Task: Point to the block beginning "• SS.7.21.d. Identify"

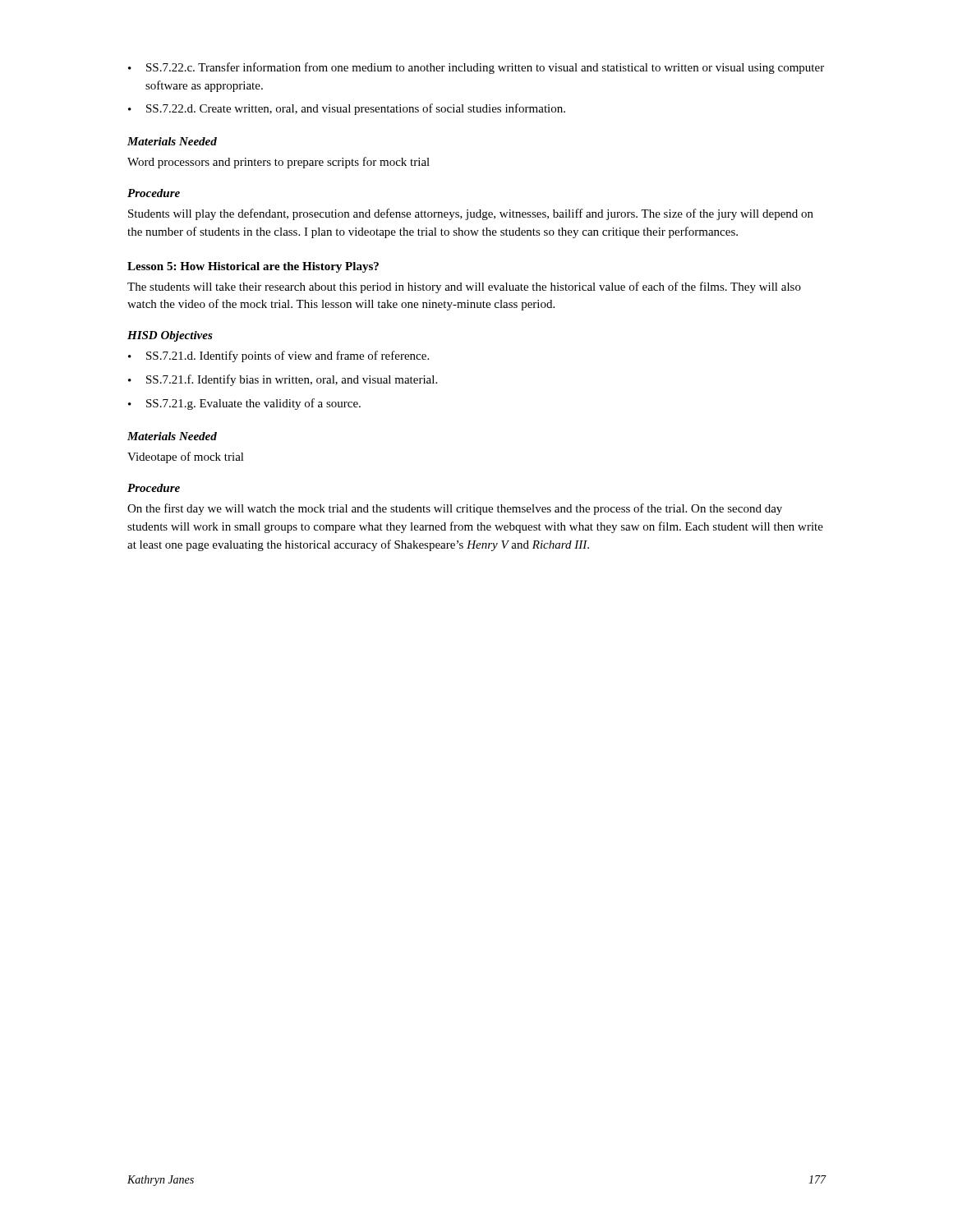Action: click(x=279, y=356)
